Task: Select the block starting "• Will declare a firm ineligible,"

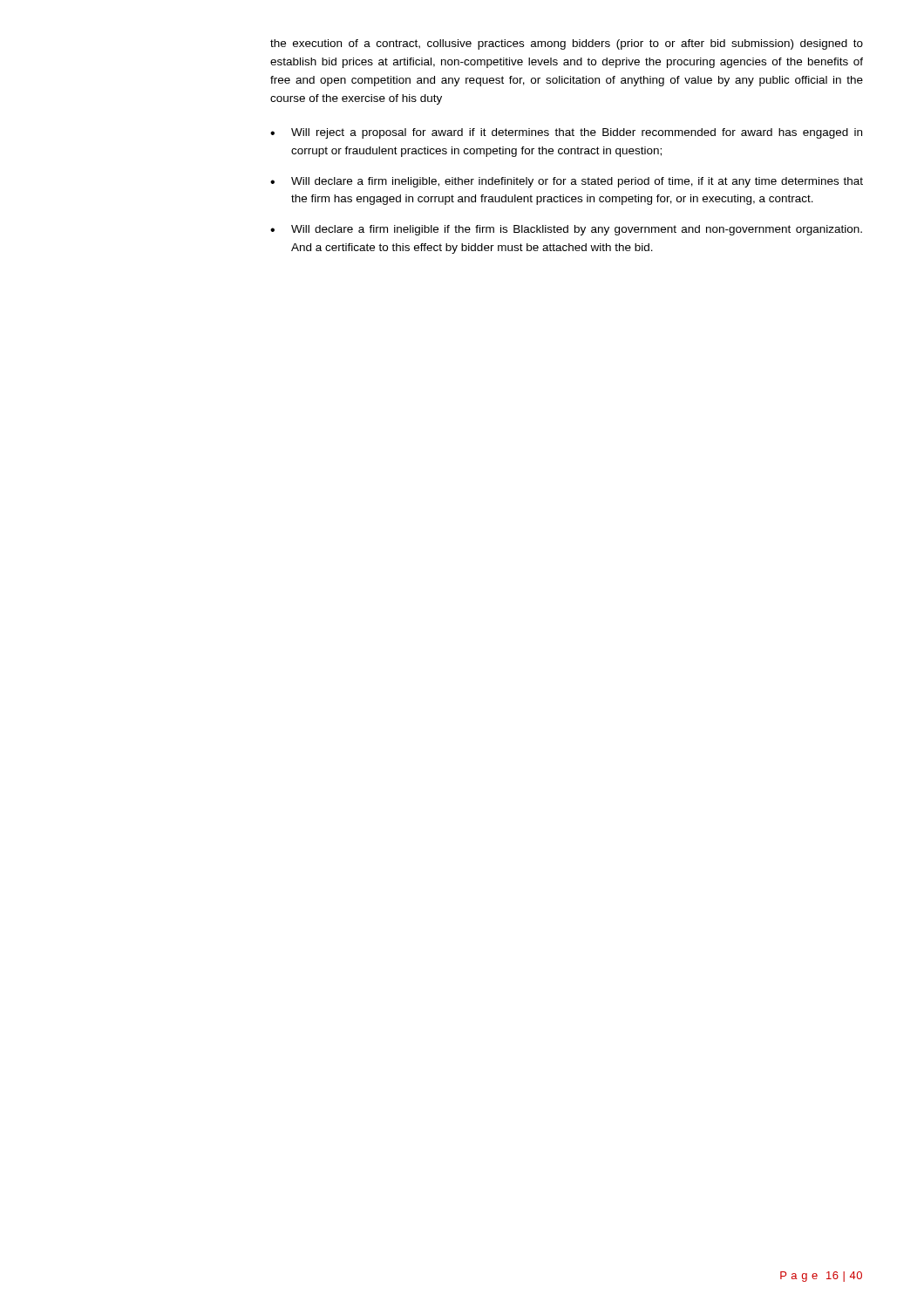Action: tap(567, 191)
